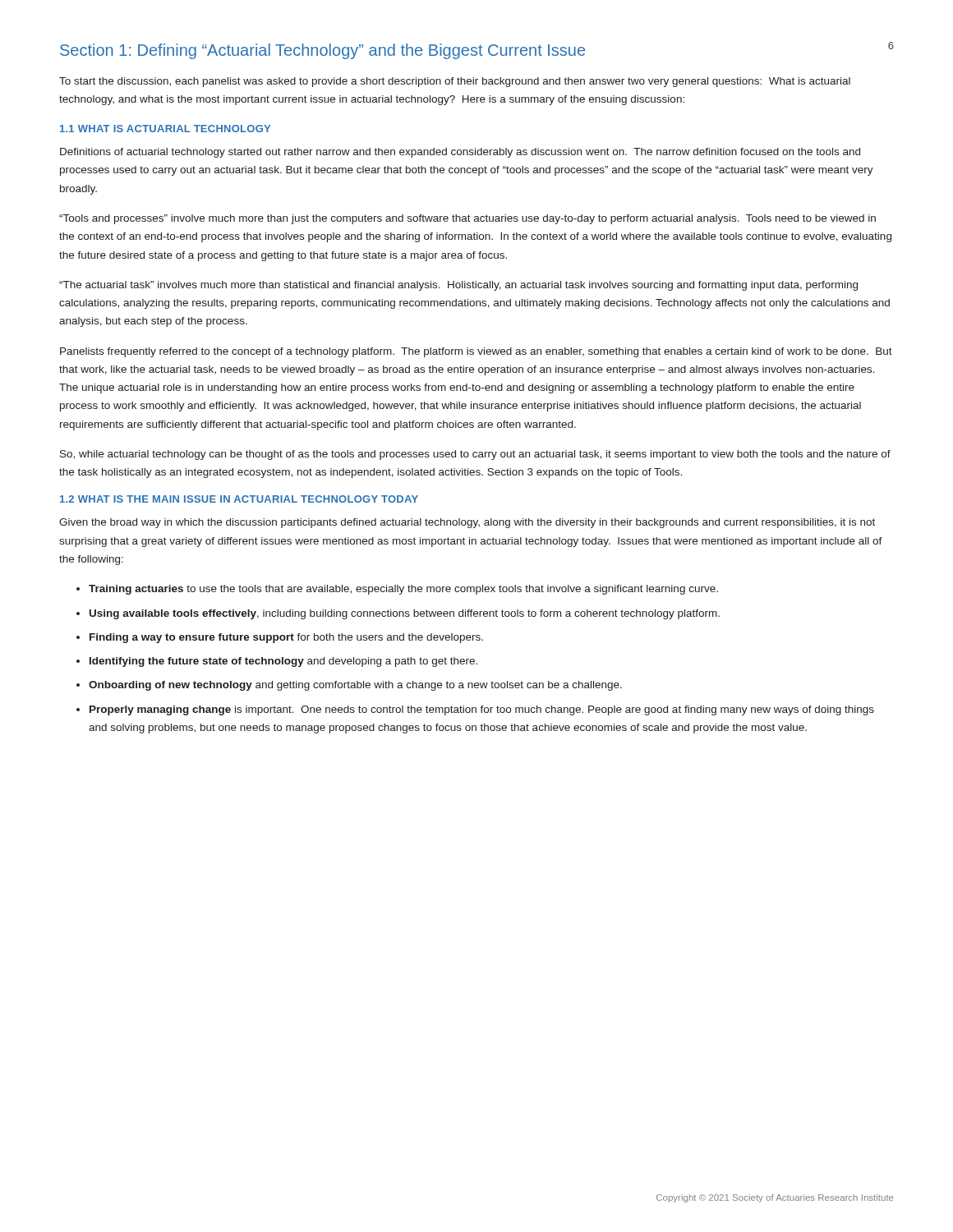Find the block starting "Identifying the future state of technology"
953x1232 pixels.
pyautogui.click(x=284, y=661)
